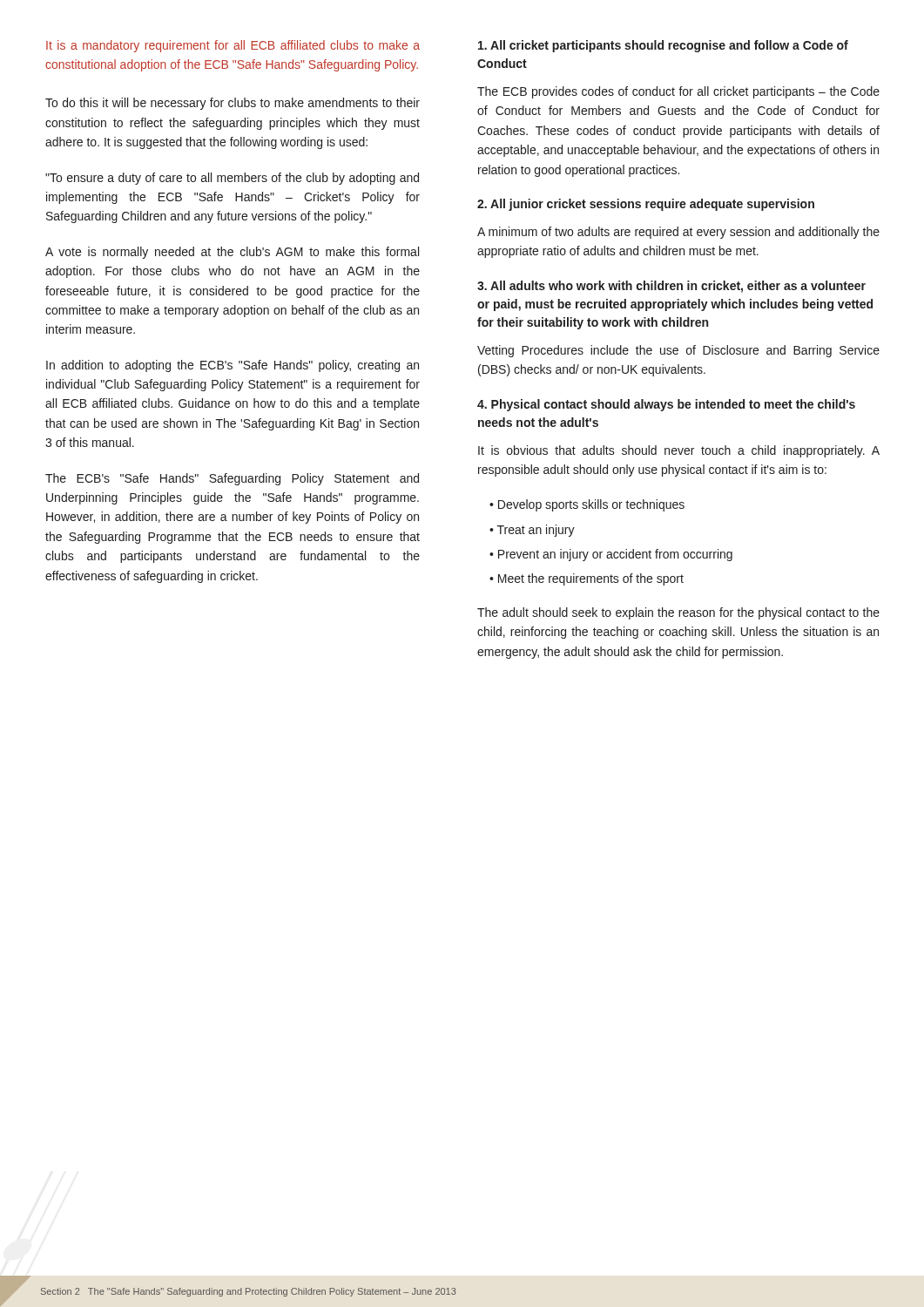Viewport: 924px width, 1307px height.
Task: Click on the text block that reads "A vote is normally needed at the"
Action: coord(233,291)
